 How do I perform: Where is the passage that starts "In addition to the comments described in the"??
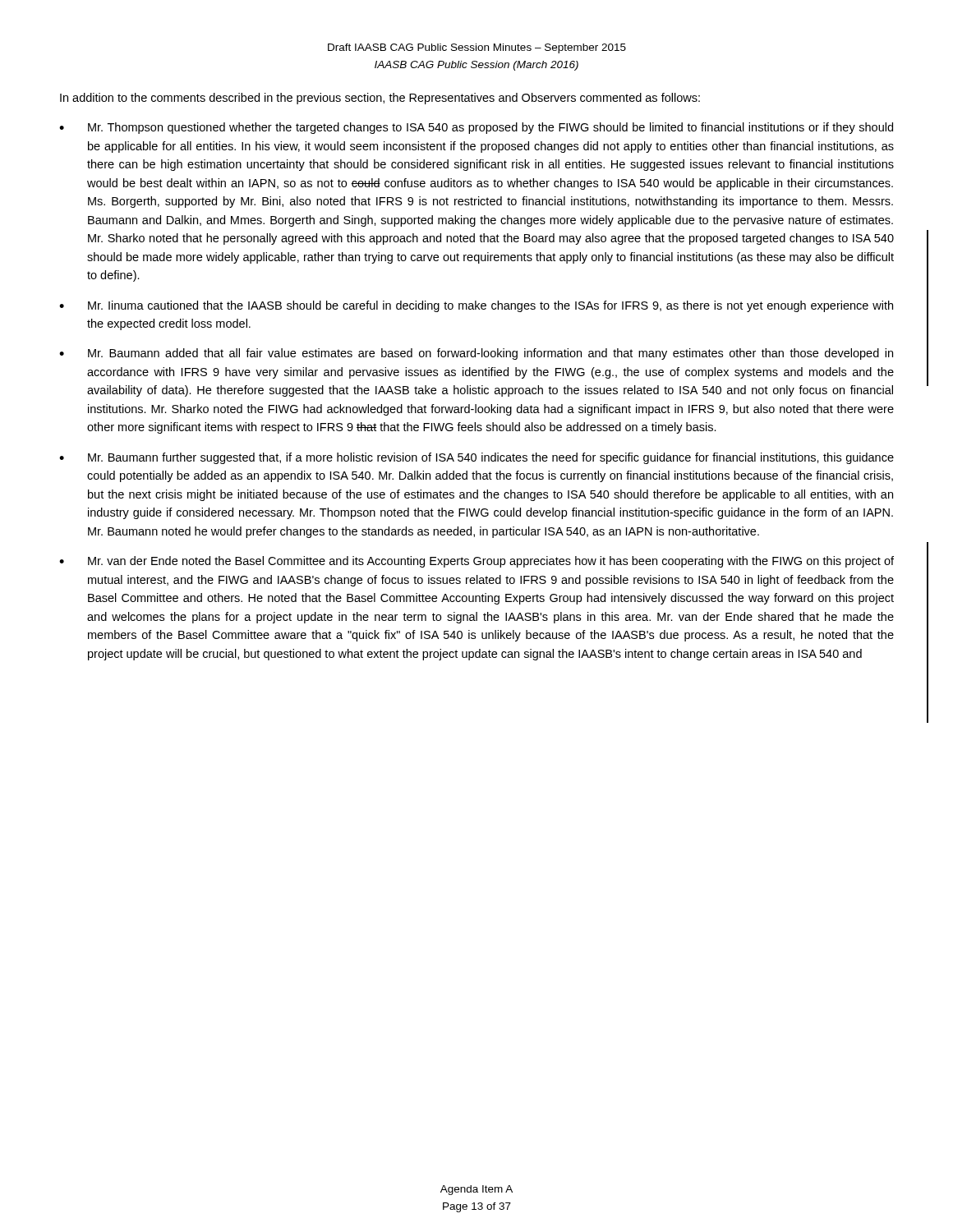380,98
